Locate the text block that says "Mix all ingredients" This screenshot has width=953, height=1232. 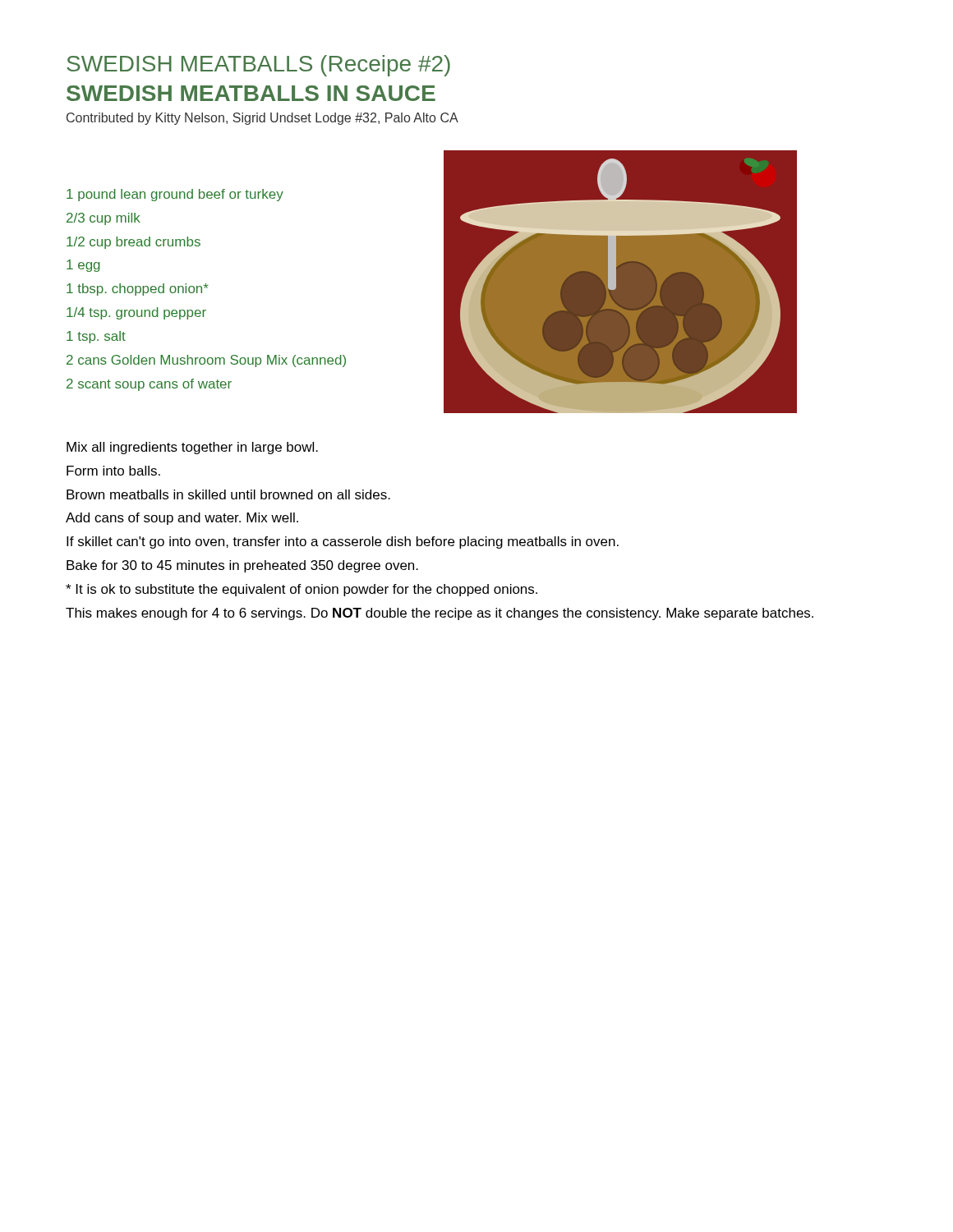tap(476, 531)
